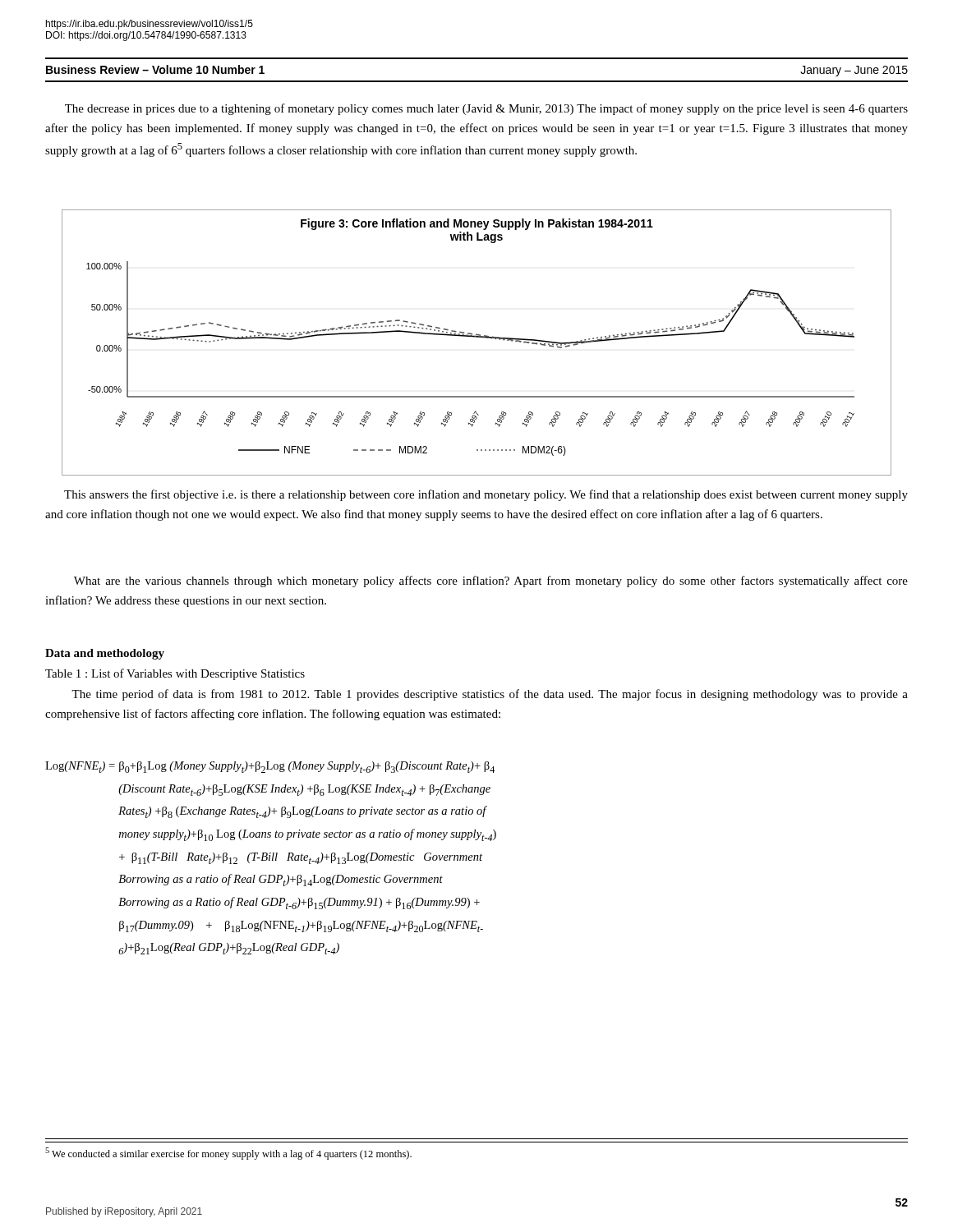Select the line chart

click(476, 342)
